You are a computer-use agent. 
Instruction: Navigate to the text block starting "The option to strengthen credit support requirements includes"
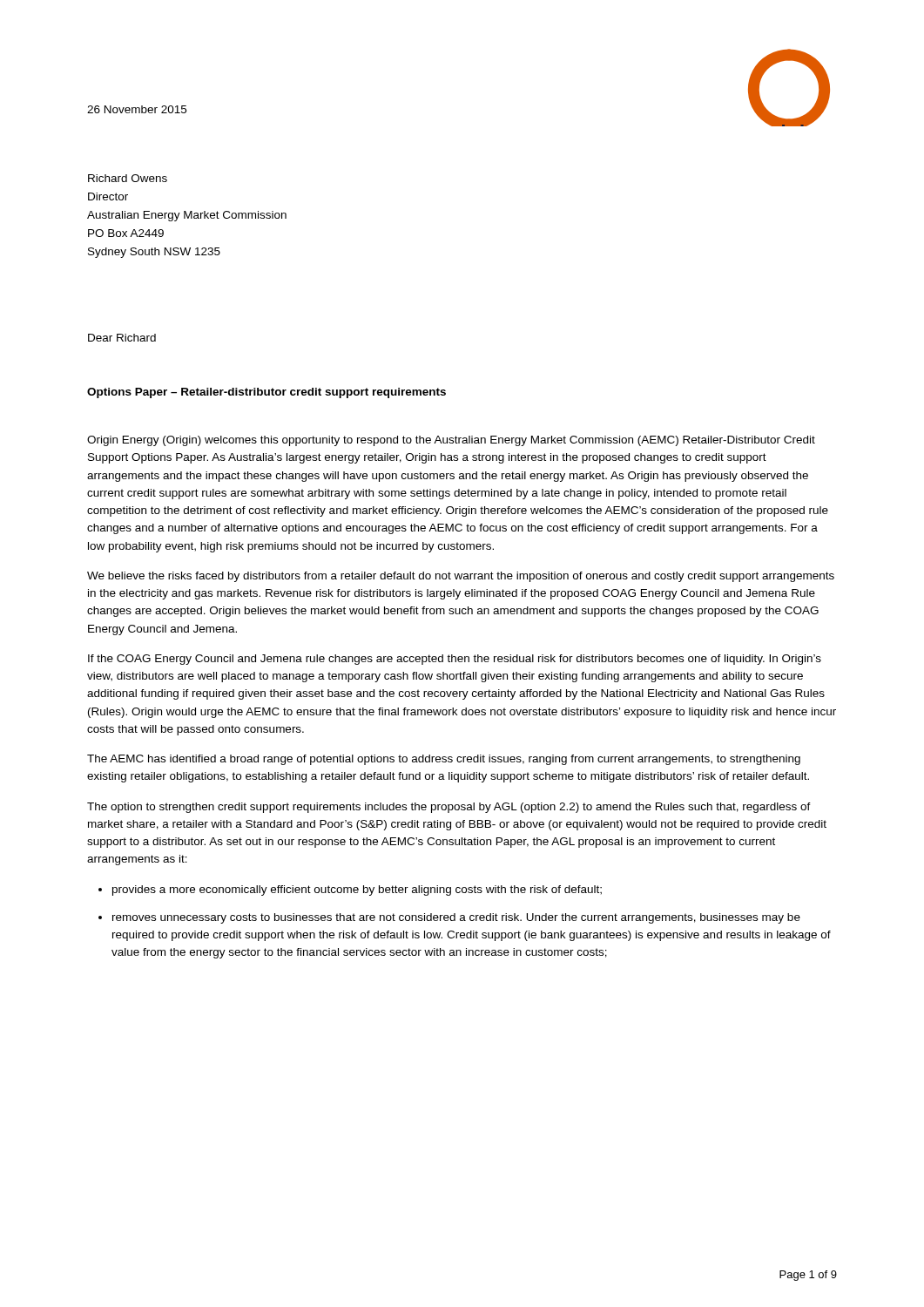pos(462,833)
